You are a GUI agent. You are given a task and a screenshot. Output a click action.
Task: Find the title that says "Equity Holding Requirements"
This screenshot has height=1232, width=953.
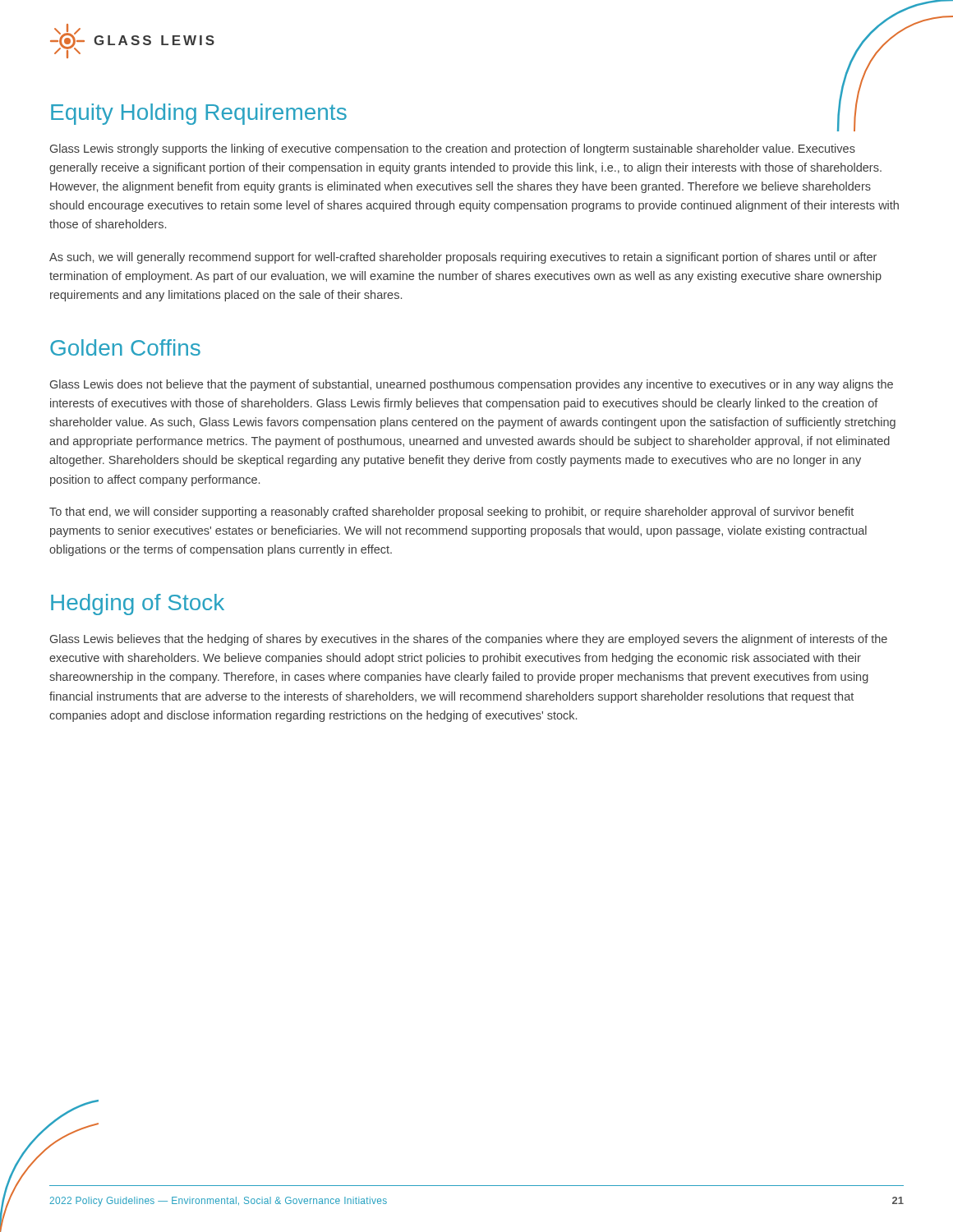coord(198,112)
